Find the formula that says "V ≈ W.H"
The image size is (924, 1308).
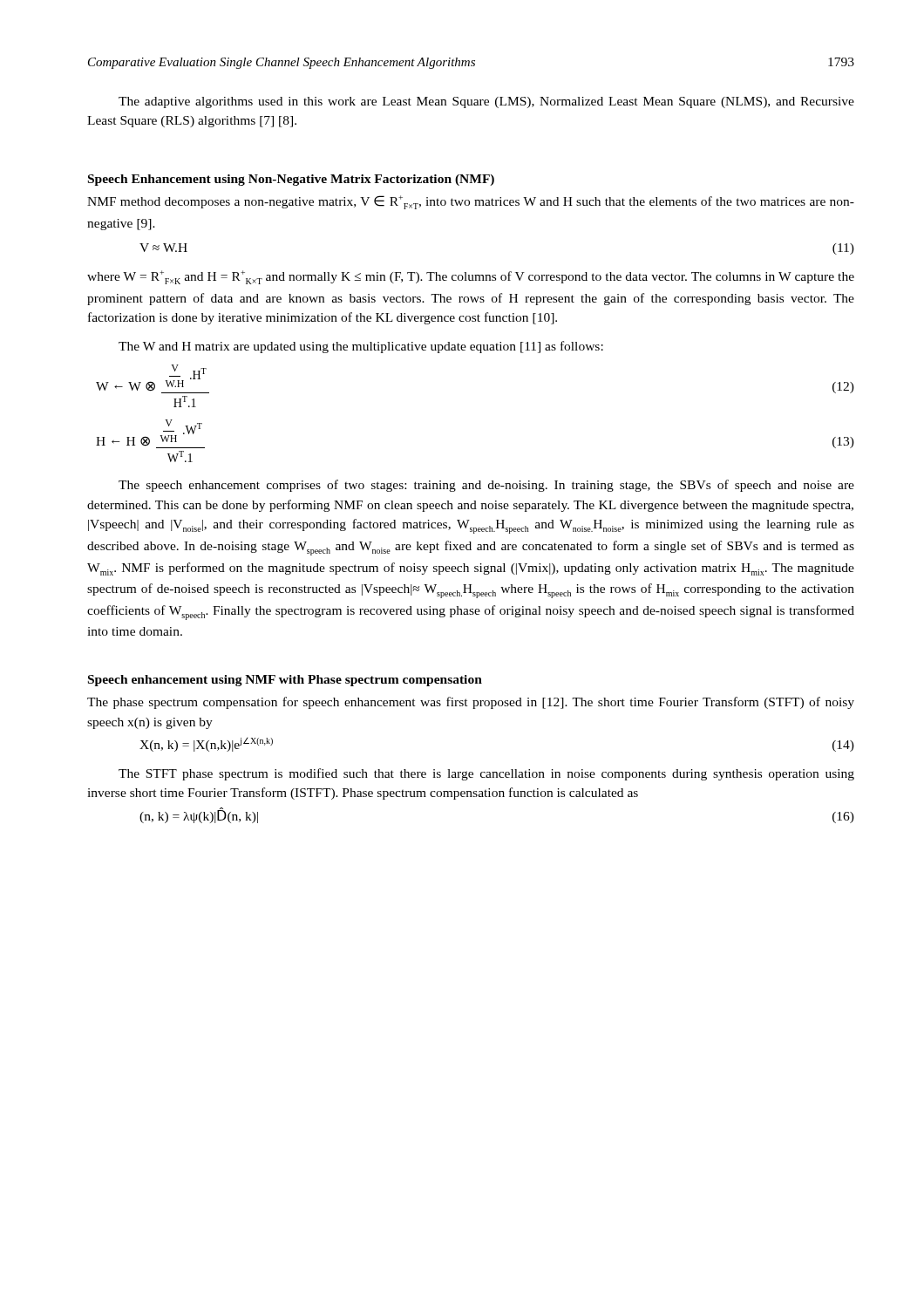170,249
